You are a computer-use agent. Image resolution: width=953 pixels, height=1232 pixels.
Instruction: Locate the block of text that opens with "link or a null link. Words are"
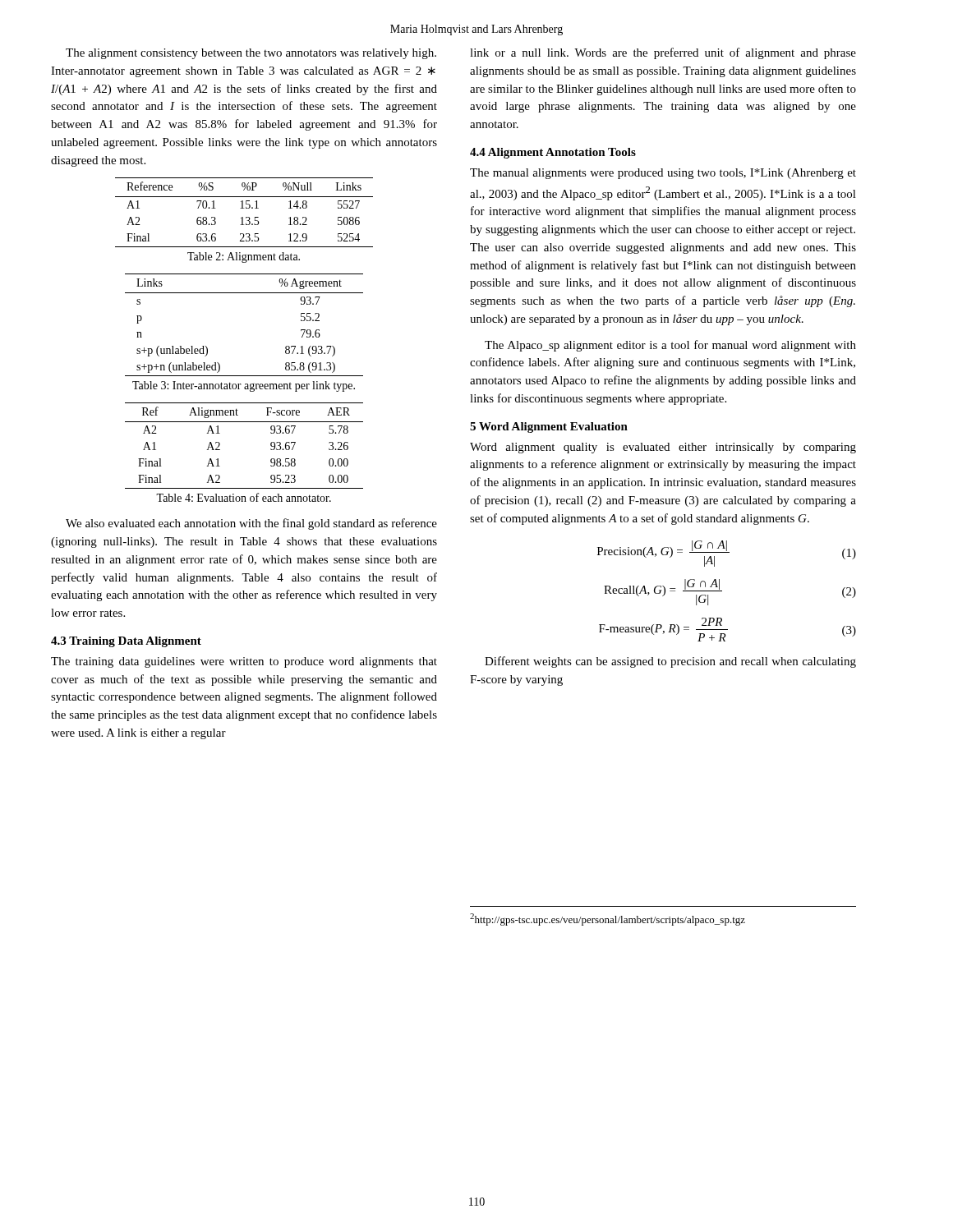663,89
